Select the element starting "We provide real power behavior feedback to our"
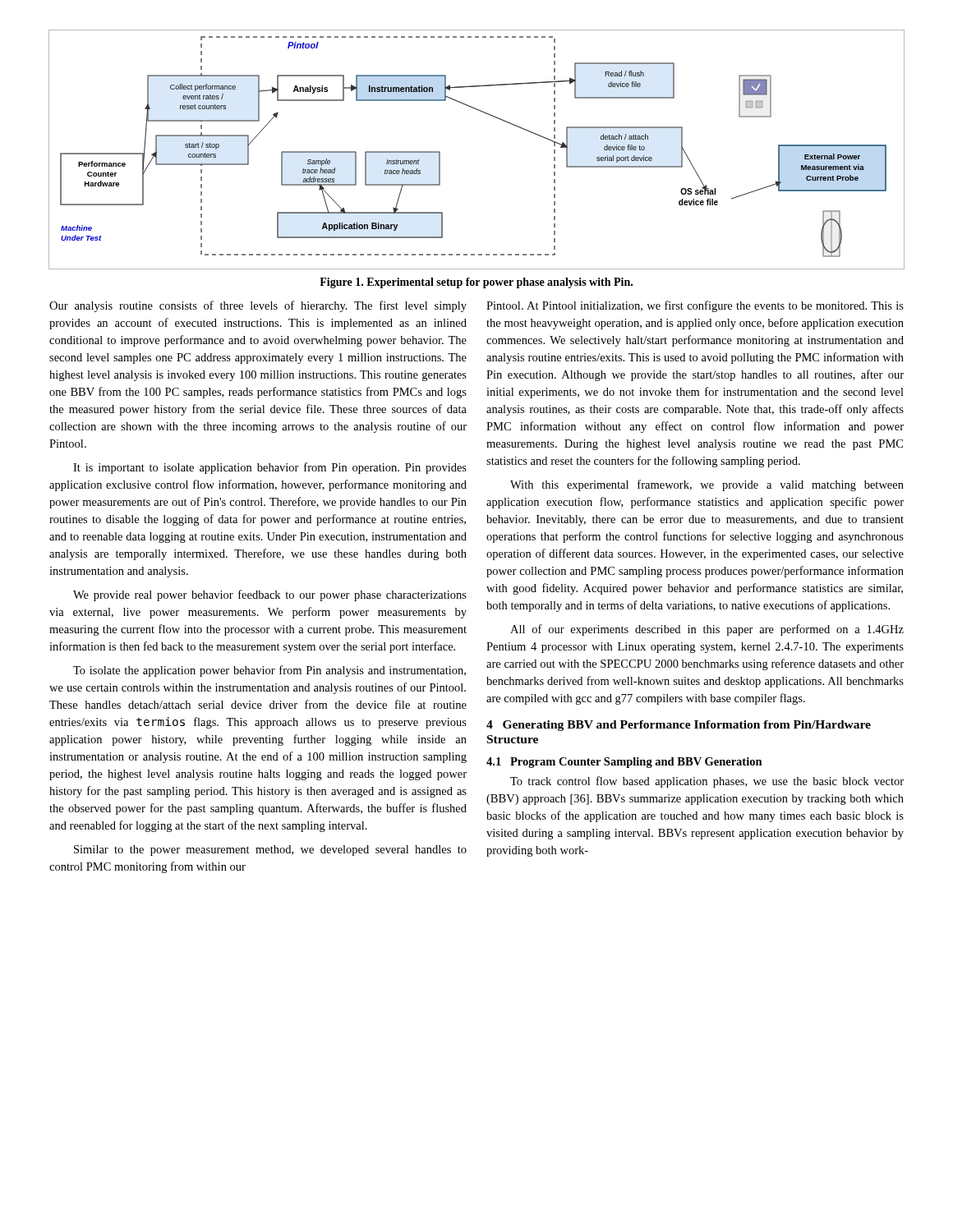 point(258,621)
